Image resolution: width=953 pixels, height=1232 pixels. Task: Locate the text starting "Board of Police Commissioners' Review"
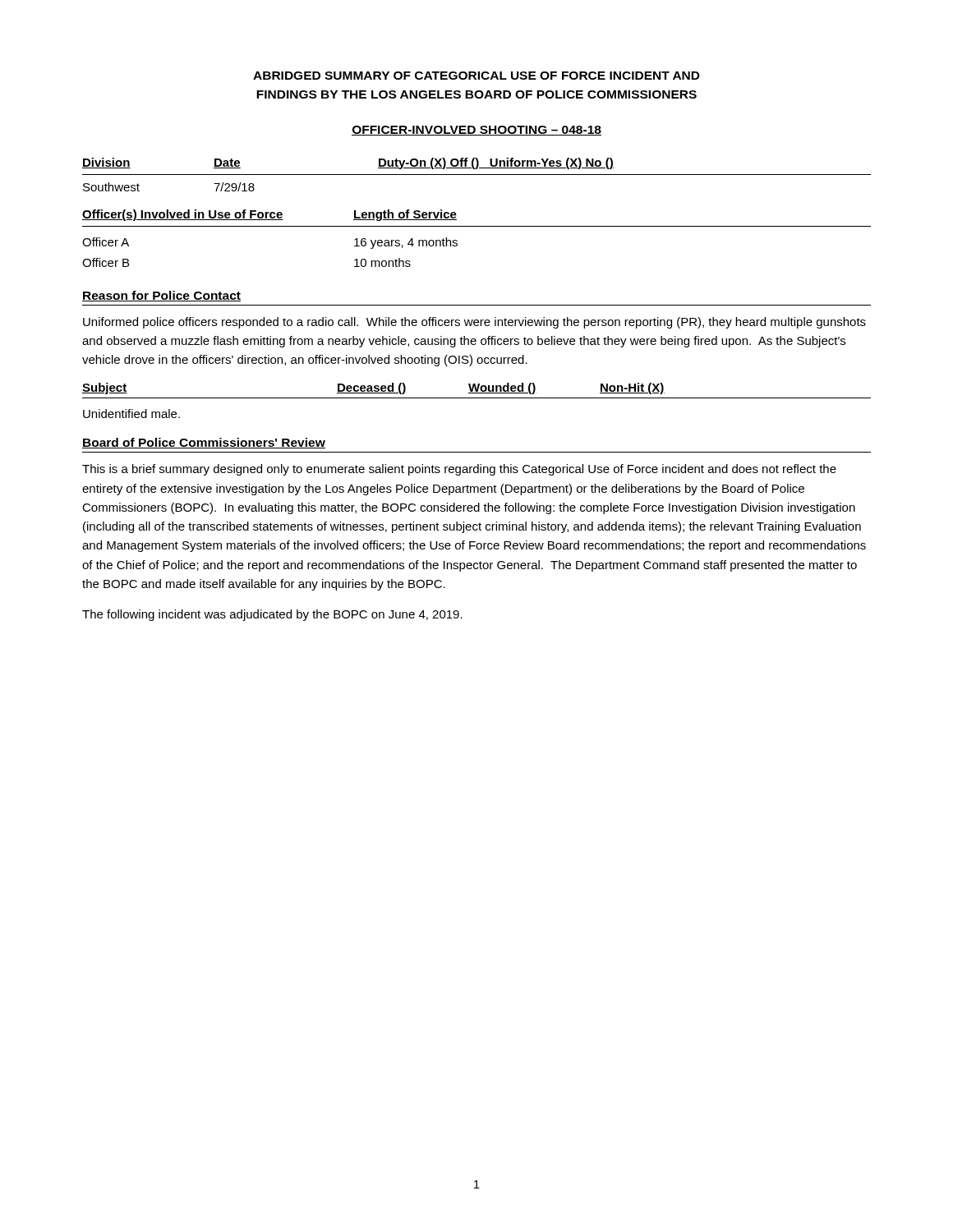tap(204, 442)
